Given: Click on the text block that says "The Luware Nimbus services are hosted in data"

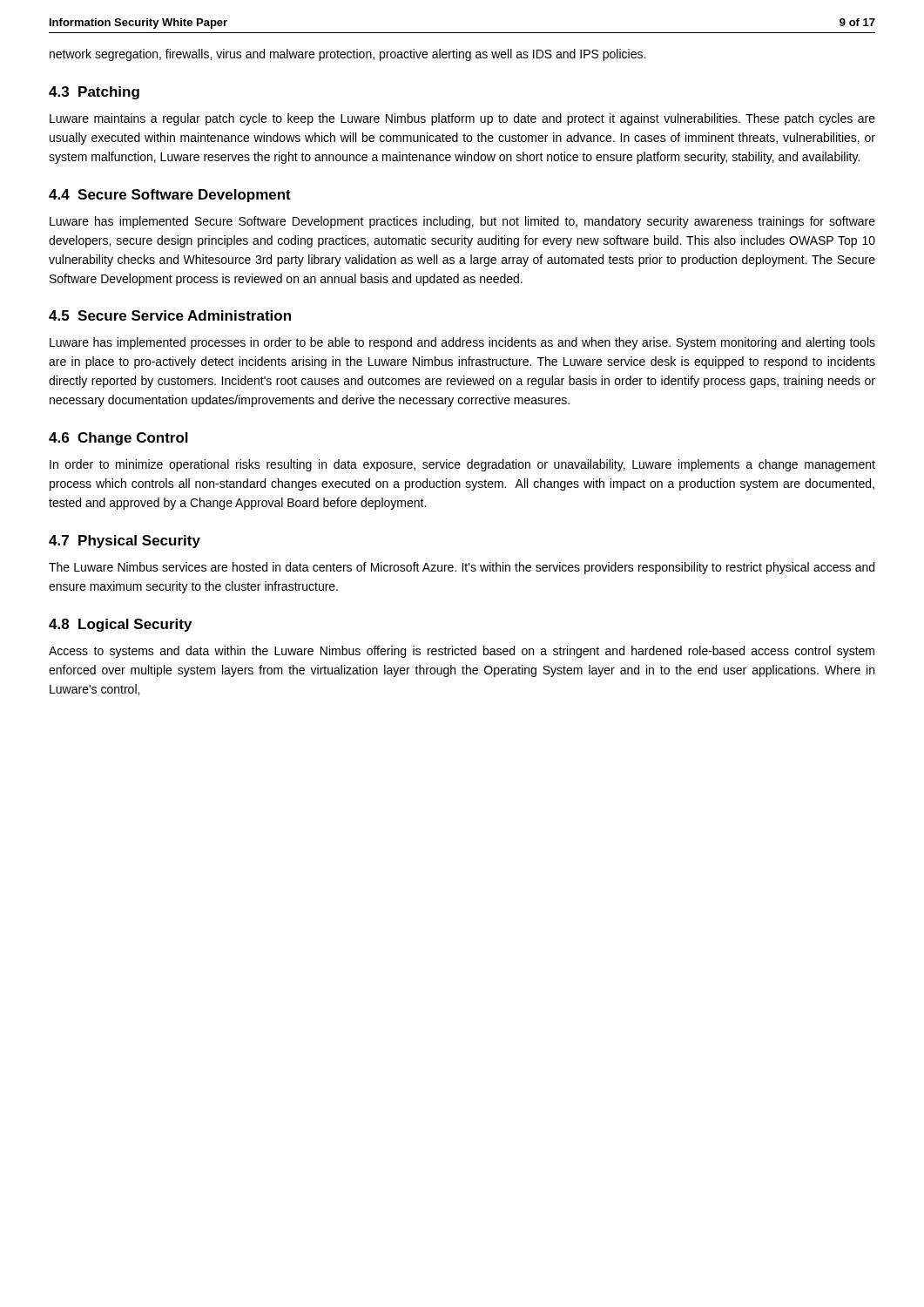Looking at the screenshot, I should 462,577.
